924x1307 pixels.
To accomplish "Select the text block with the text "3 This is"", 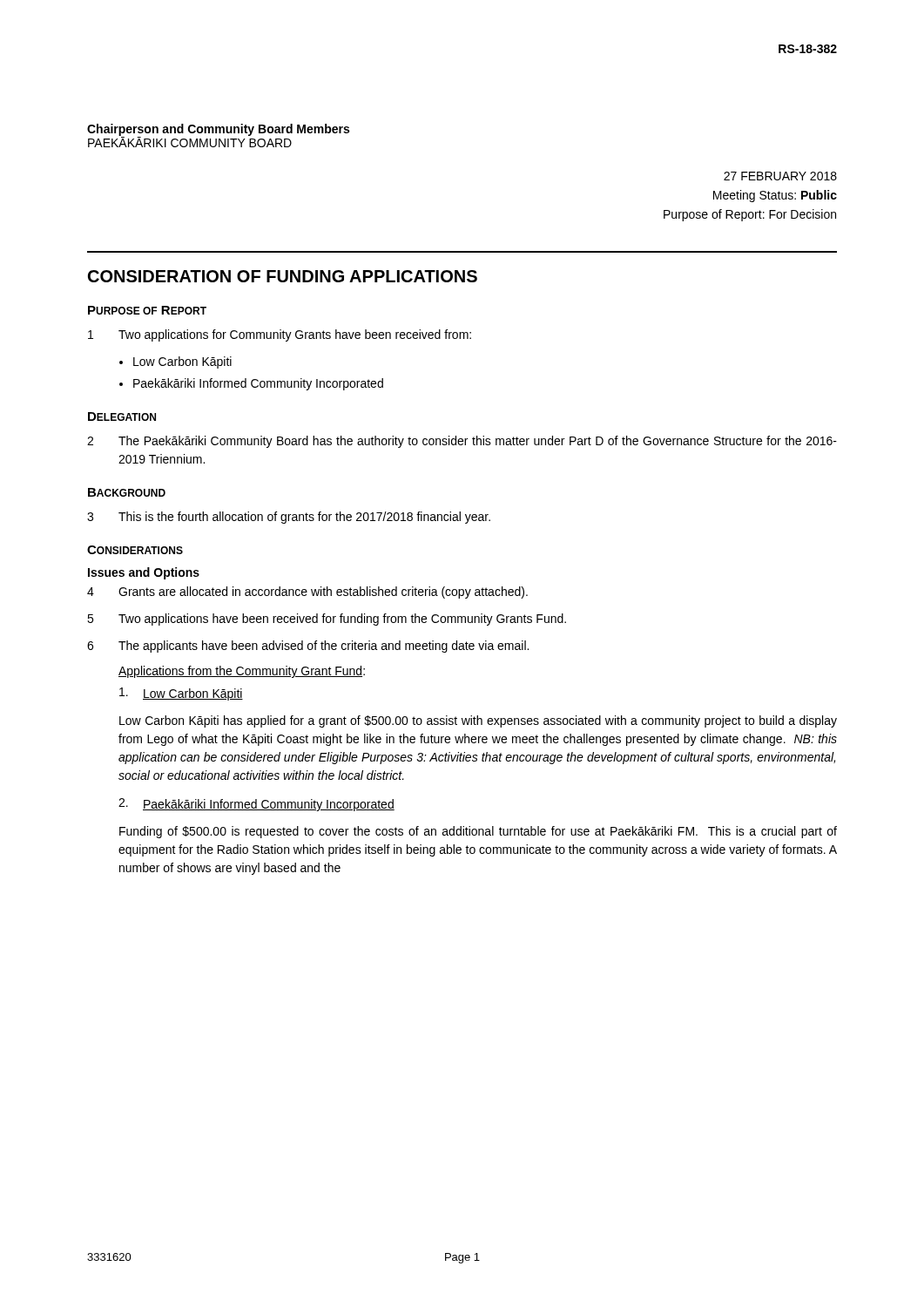I will pos(462,517).
